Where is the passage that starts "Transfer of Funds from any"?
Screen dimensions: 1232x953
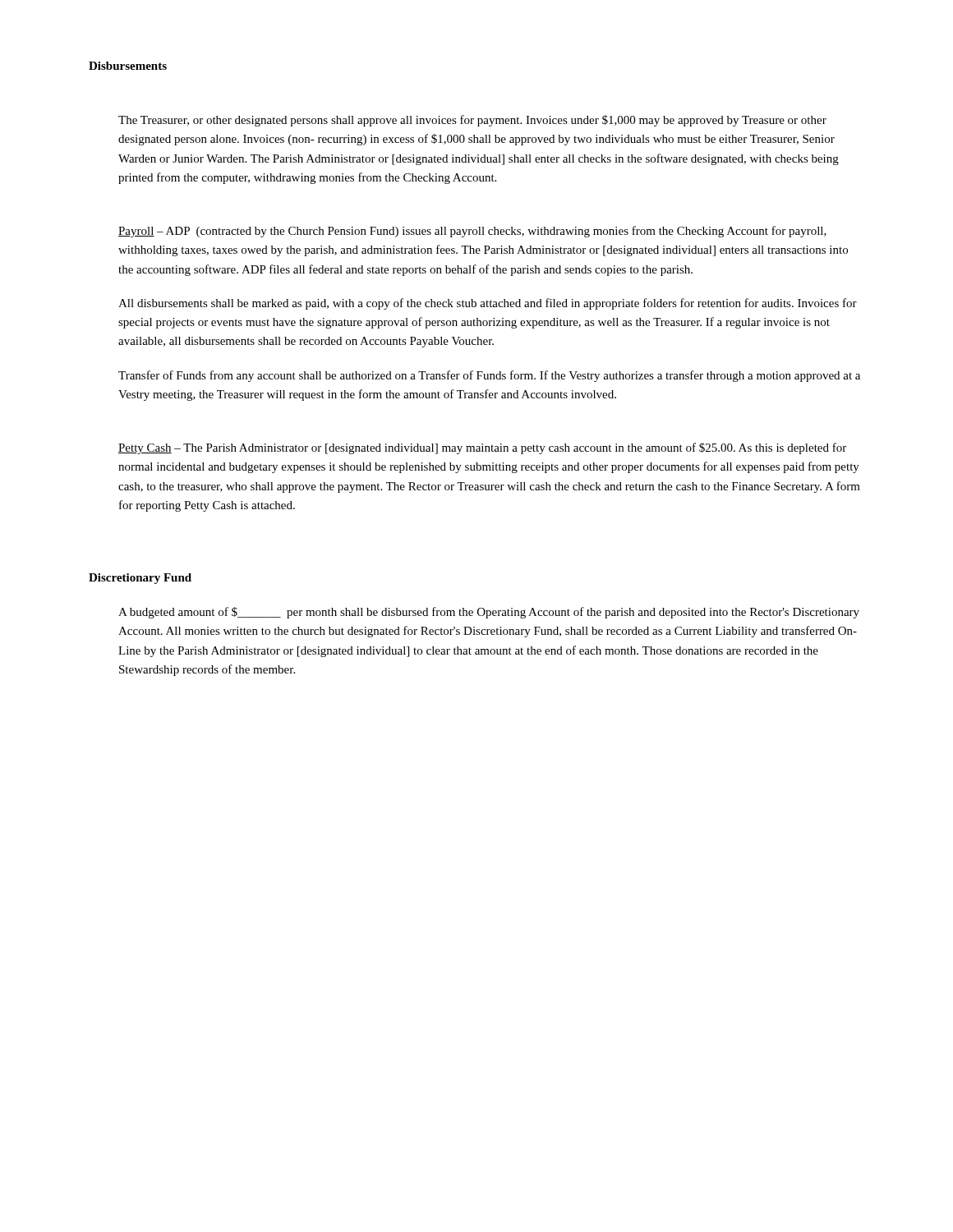point(489,385)
